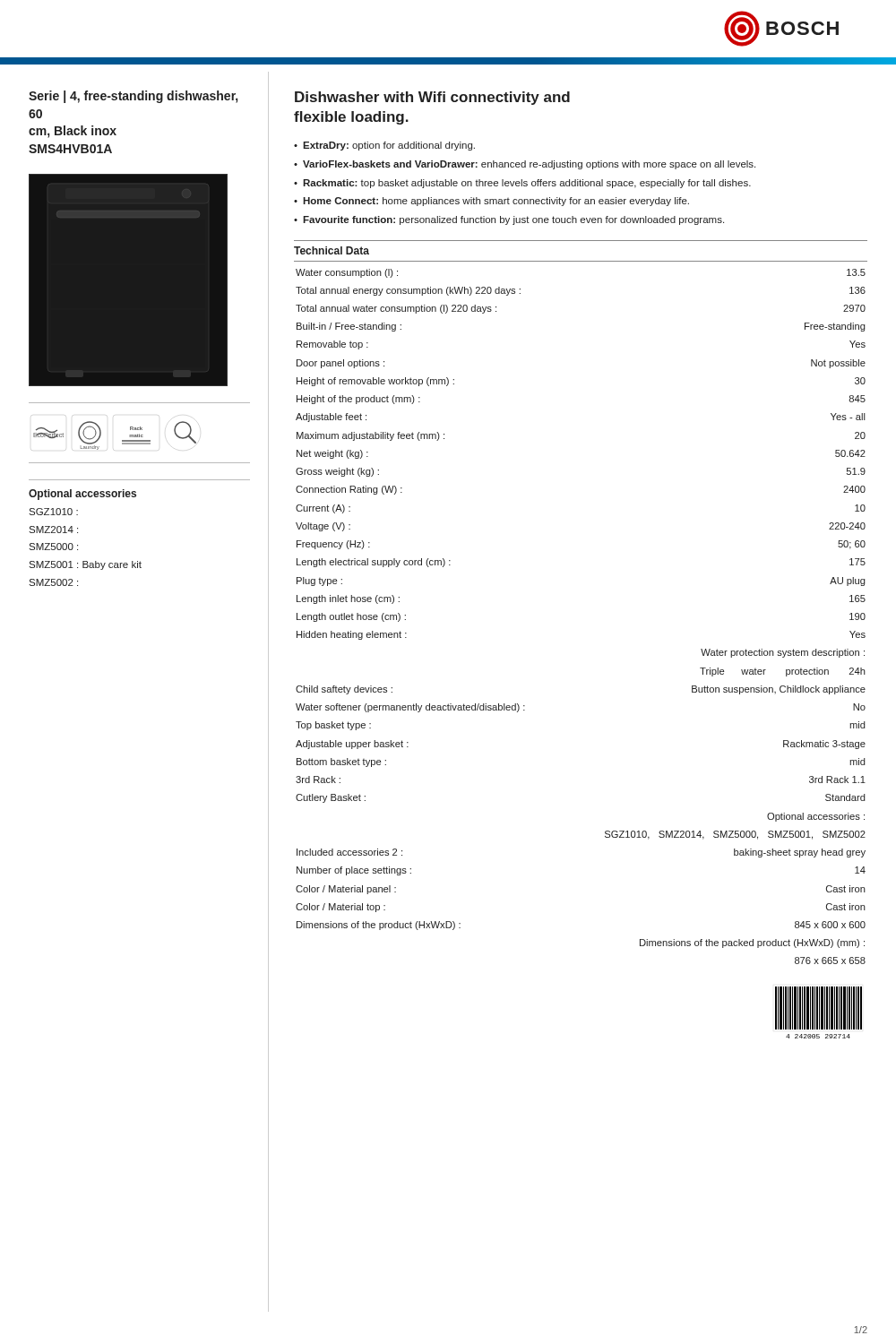Locate the table with the text "Connection Rating (W) :"
The image size is (896, 1344).
[x=581, y=617]
